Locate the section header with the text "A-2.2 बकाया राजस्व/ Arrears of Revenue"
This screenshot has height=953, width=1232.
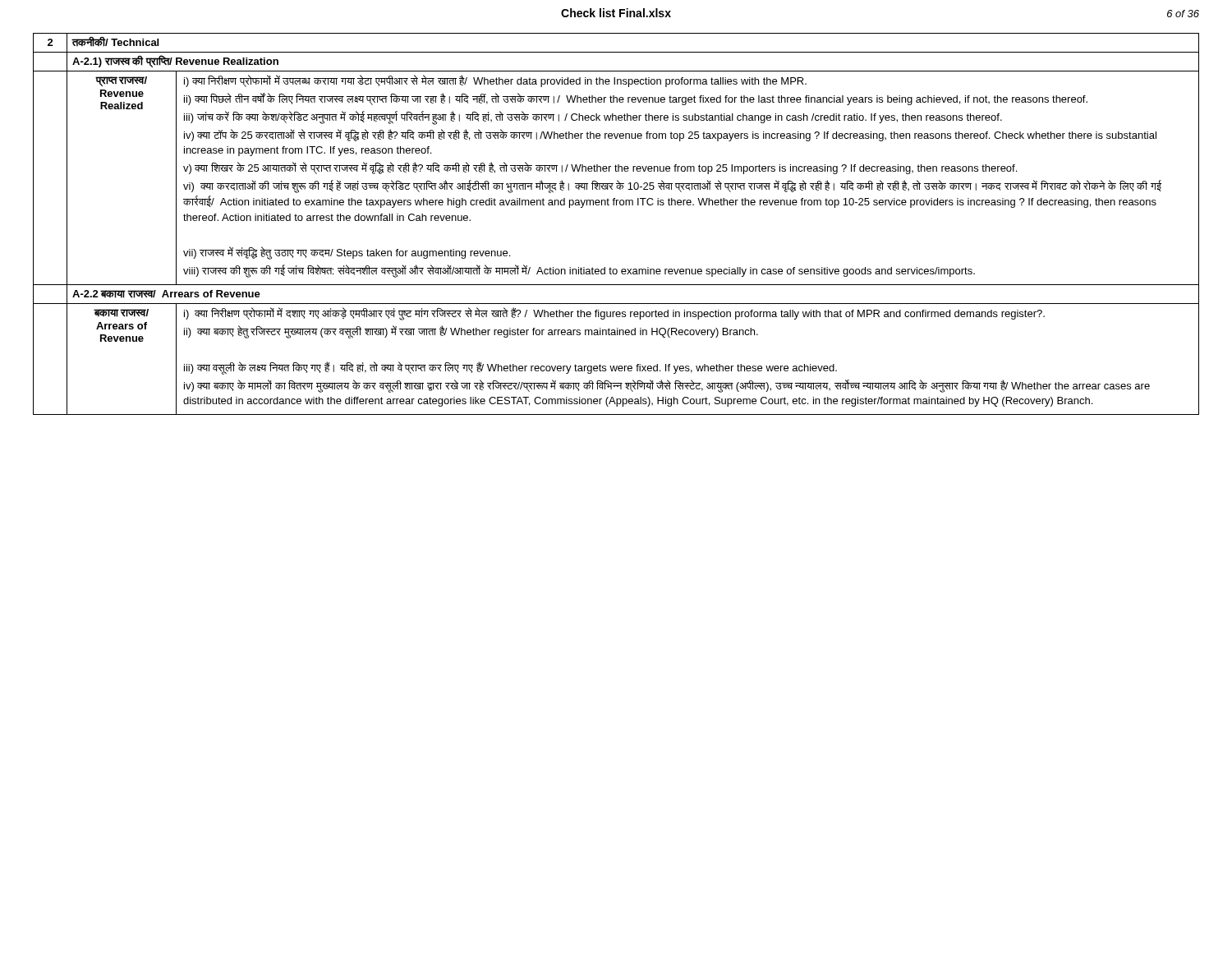tap(166, 294)
